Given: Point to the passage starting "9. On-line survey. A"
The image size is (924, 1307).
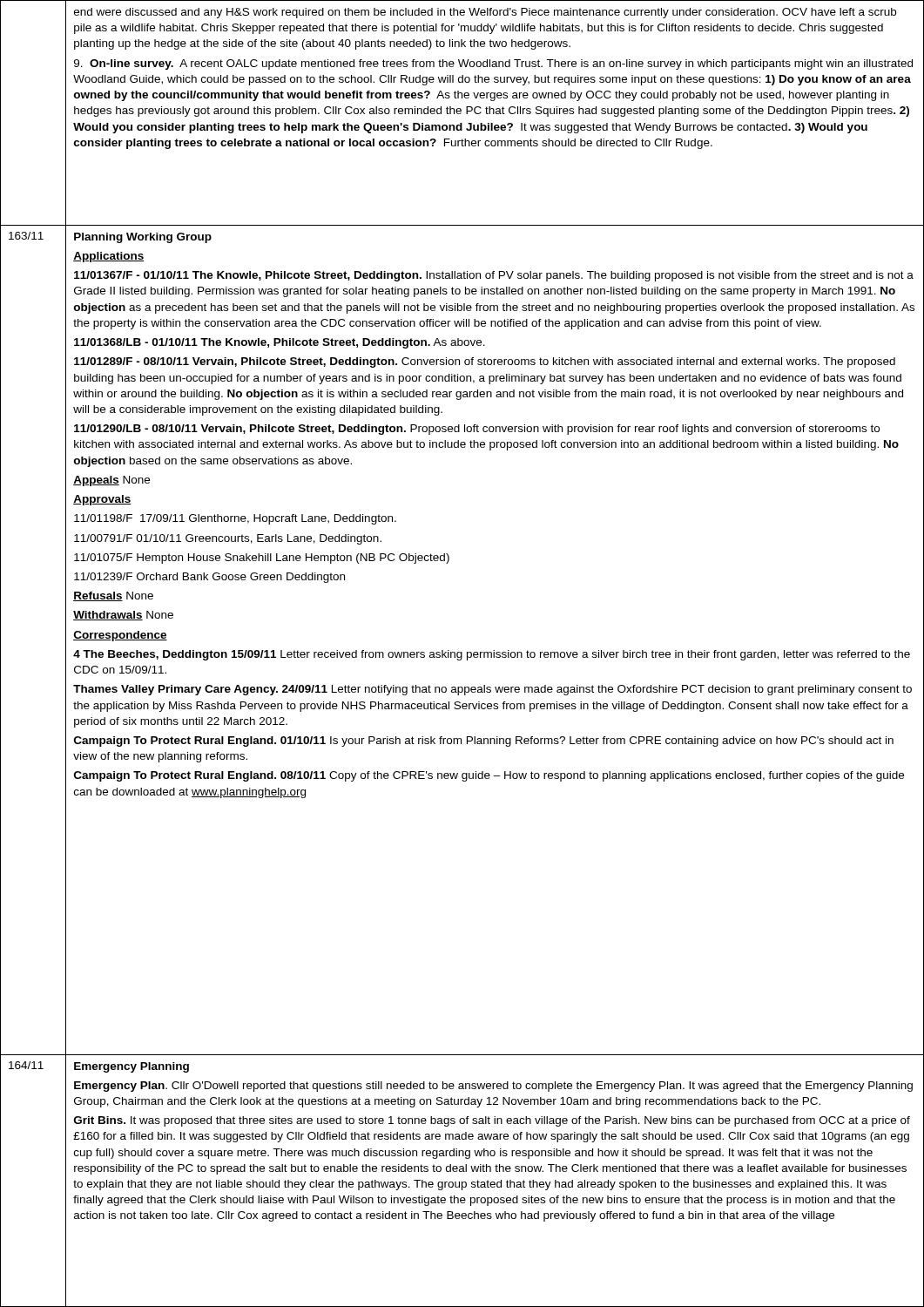Looking at the screenshot, I should (x=495, y=103).
